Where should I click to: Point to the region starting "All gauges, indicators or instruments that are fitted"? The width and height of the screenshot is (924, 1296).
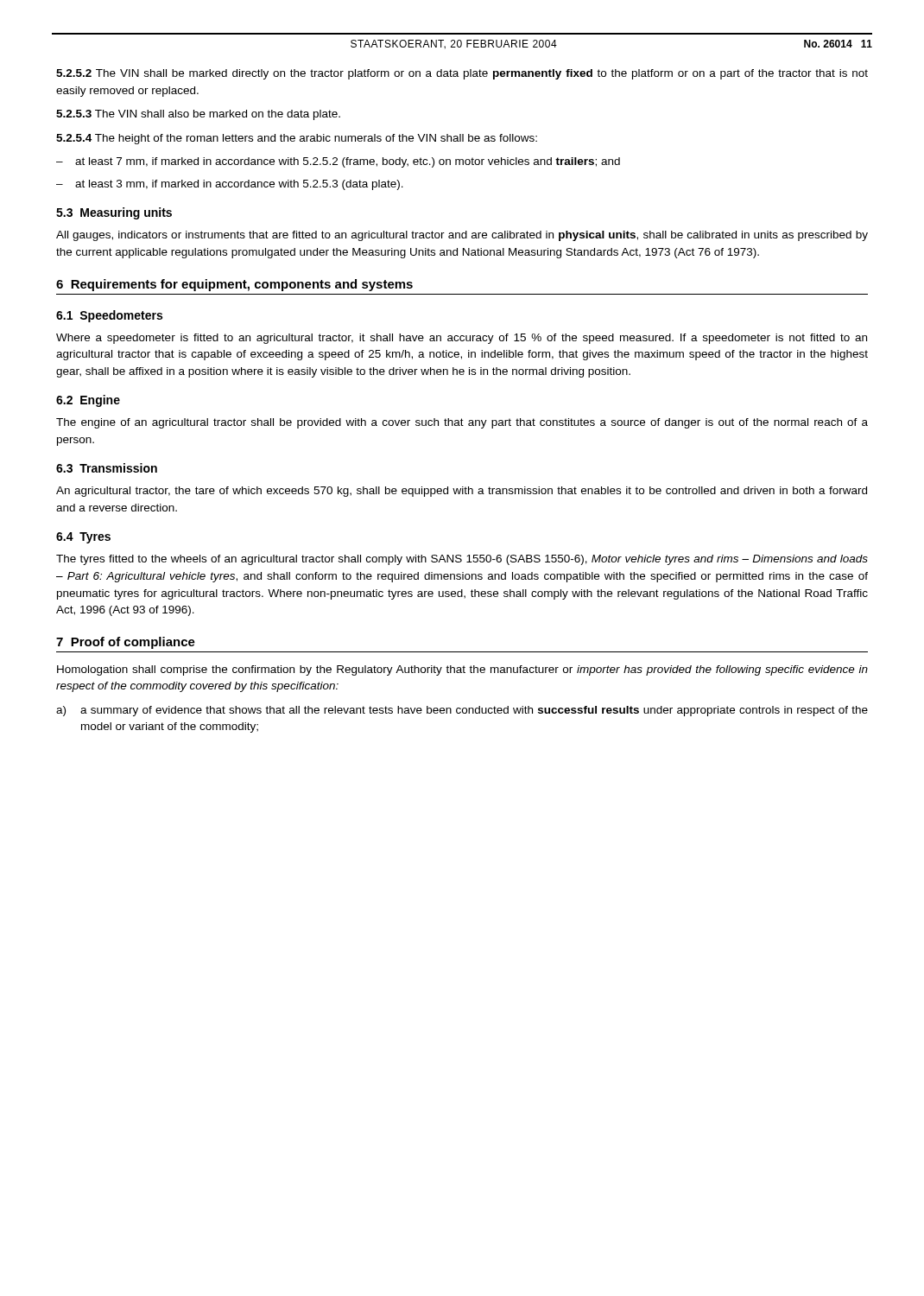click(462, 244)
